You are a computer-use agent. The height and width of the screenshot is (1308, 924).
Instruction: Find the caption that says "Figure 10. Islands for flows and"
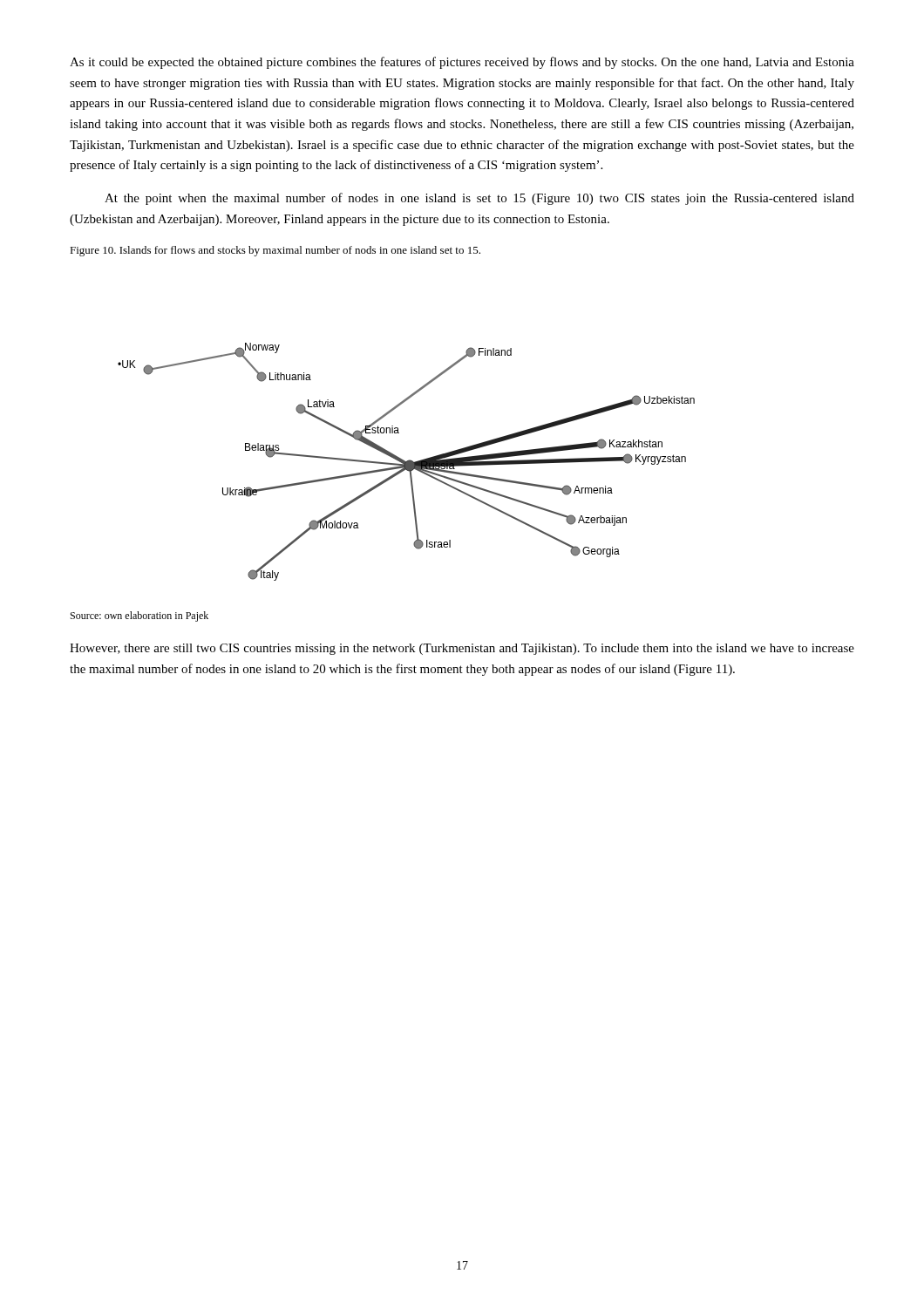pyautogui.click(x=275, y=249)
